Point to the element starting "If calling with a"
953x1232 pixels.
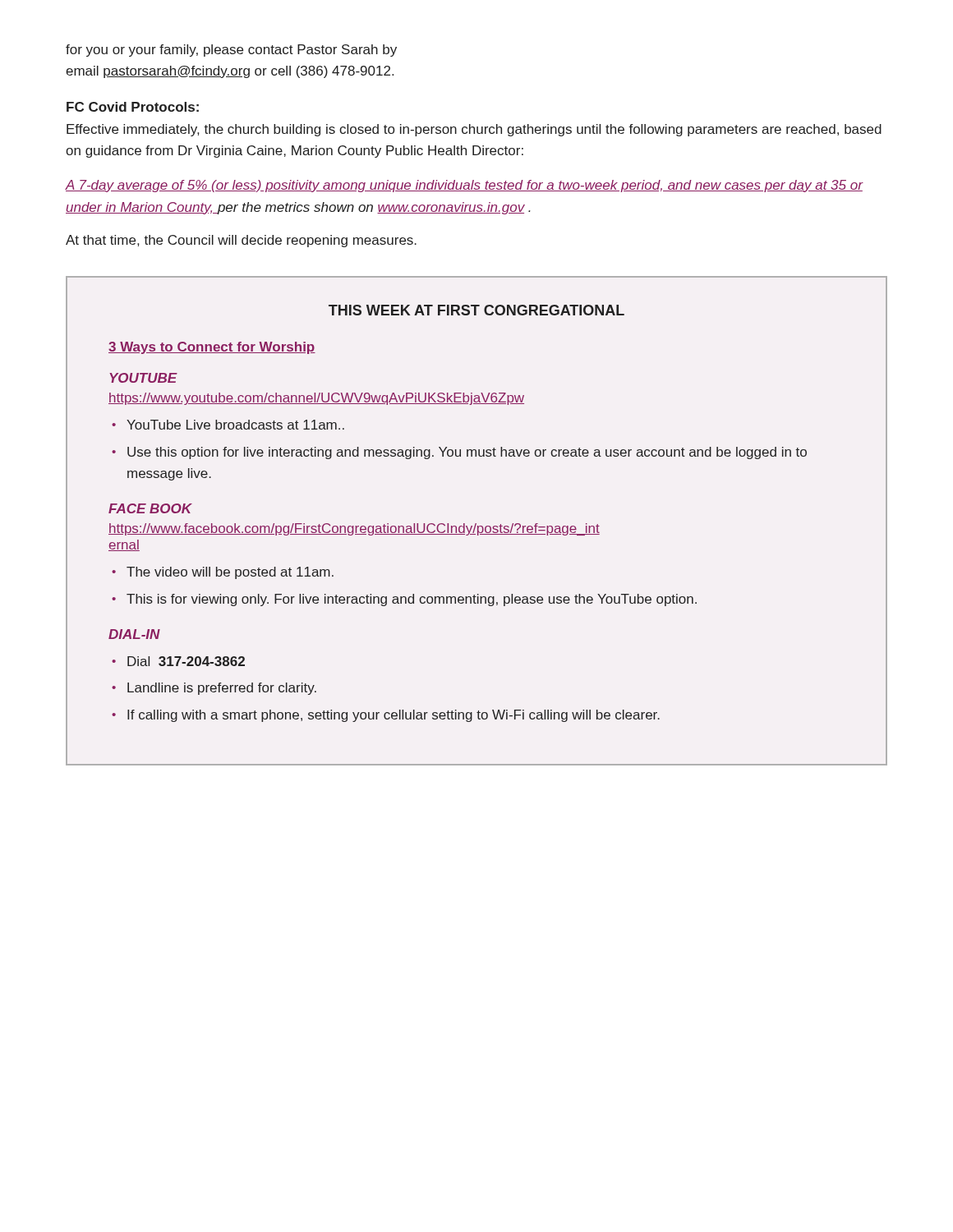tap(394, 715)
